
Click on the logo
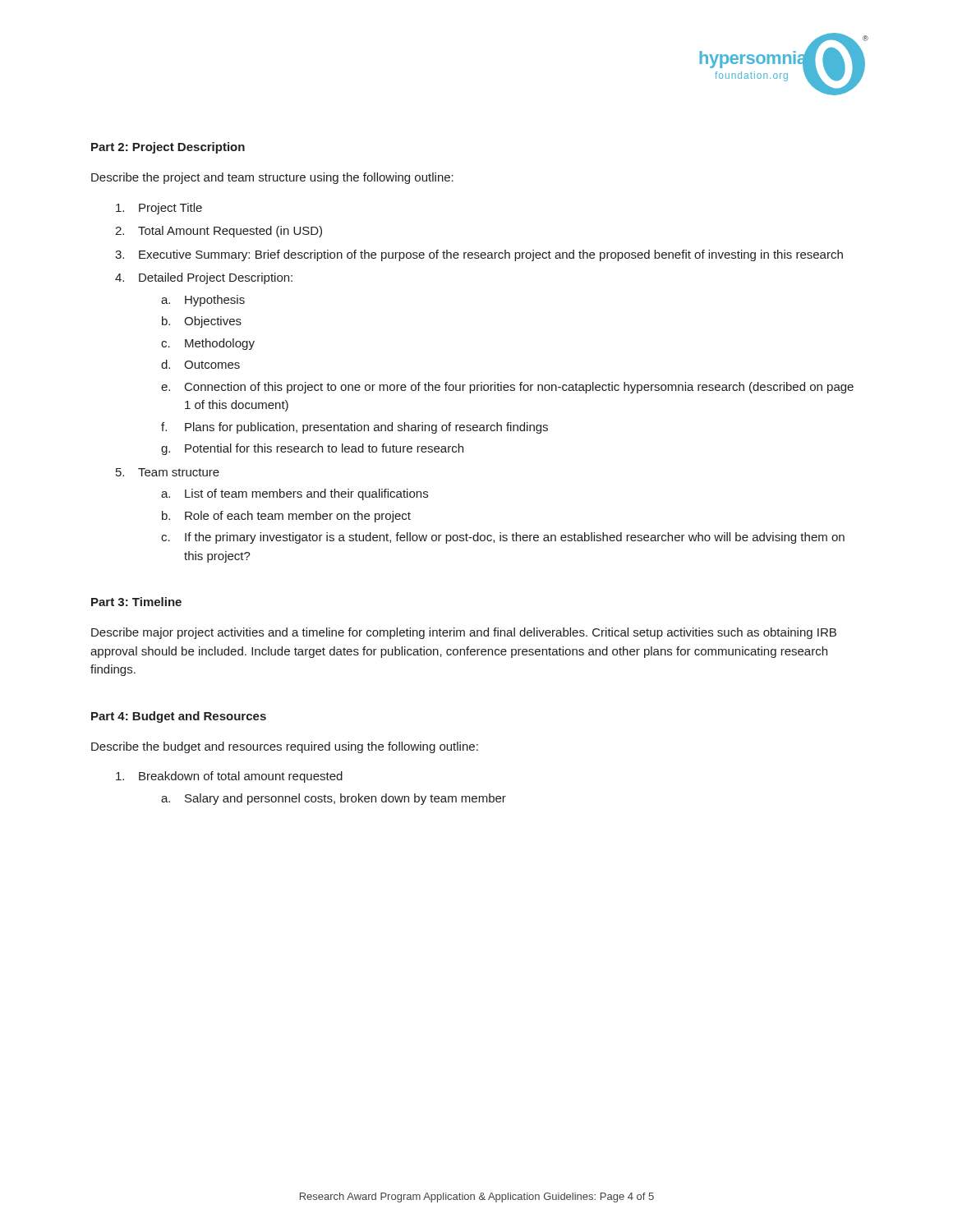pos(789,67)
